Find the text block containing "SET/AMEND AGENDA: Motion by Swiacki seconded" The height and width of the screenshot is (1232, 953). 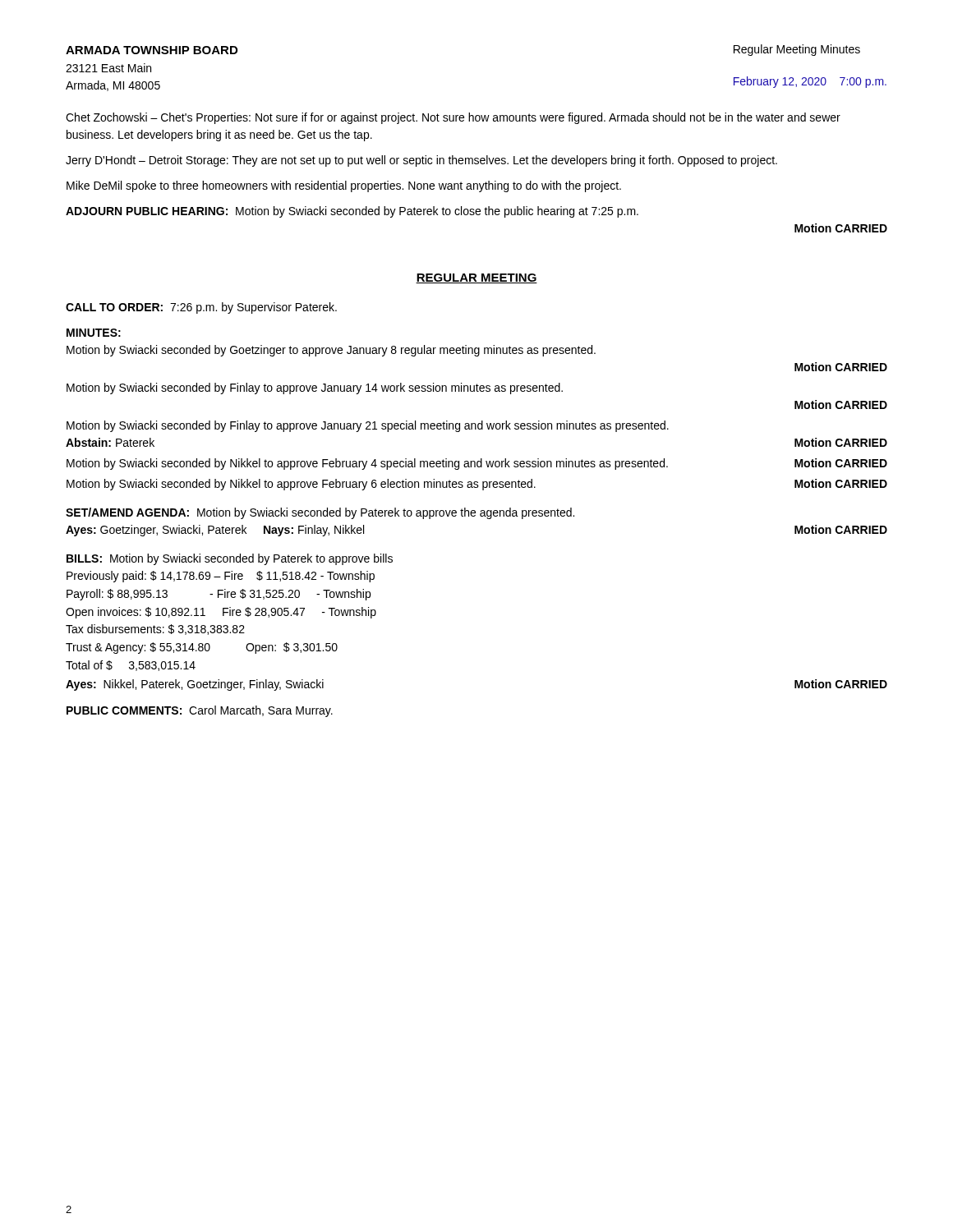click(x=476, y=522)
